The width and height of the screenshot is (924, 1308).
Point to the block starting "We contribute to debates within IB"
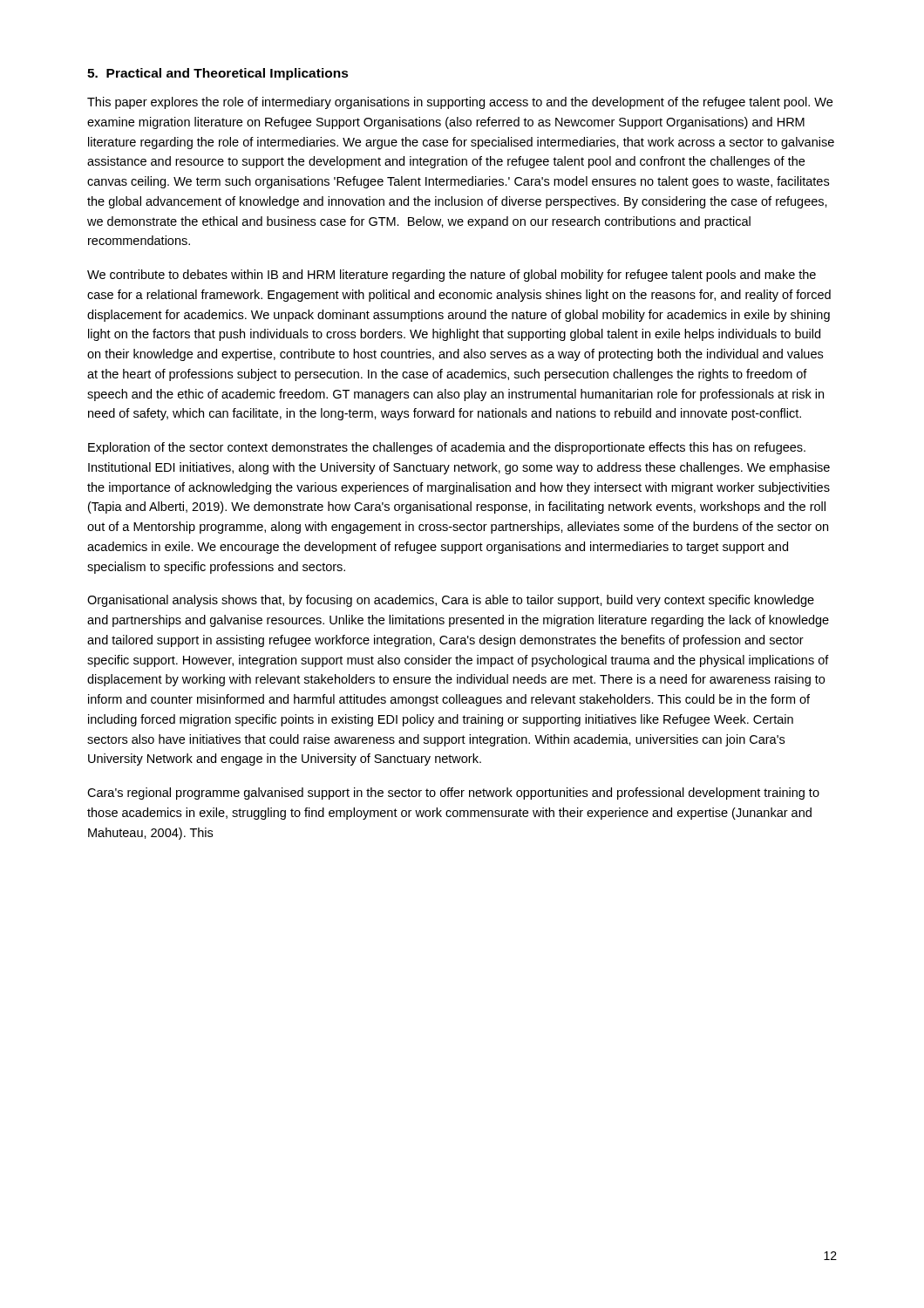click(x=459, y=344)
